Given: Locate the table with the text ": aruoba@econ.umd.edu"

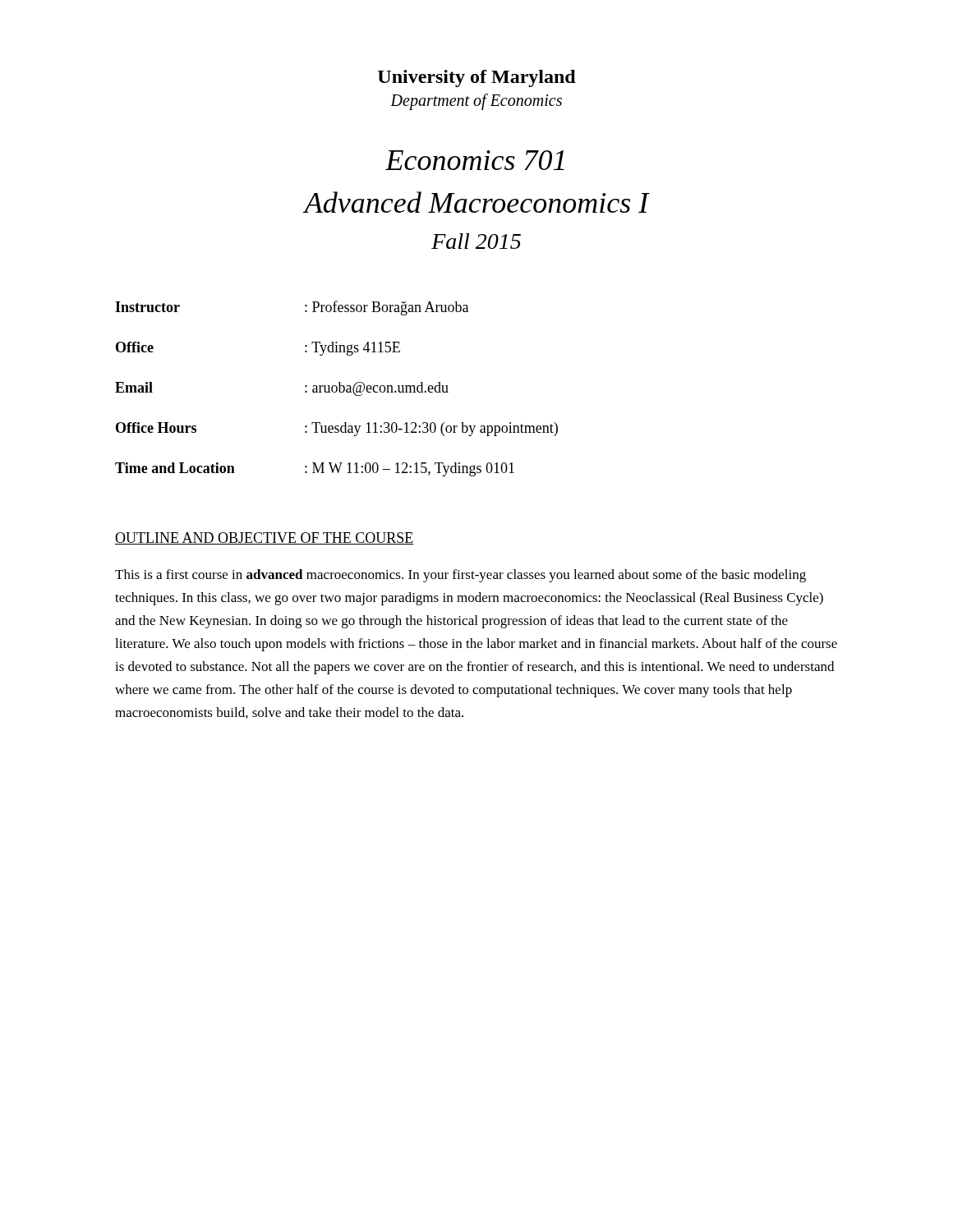Looking at the screenshot, I should 476,388.
